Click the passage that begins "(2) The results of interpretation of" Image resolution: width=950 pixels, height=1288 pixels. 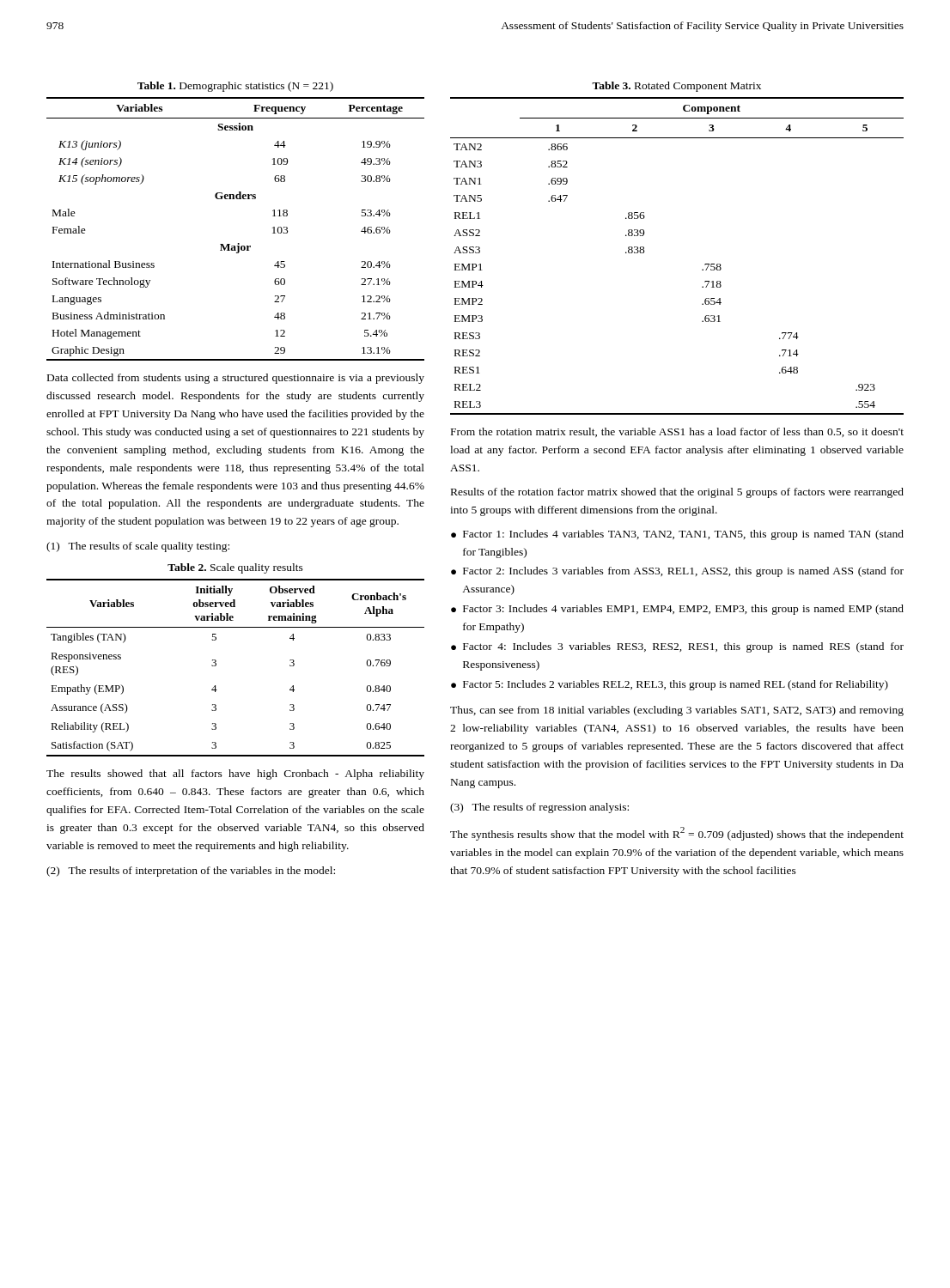191,870
